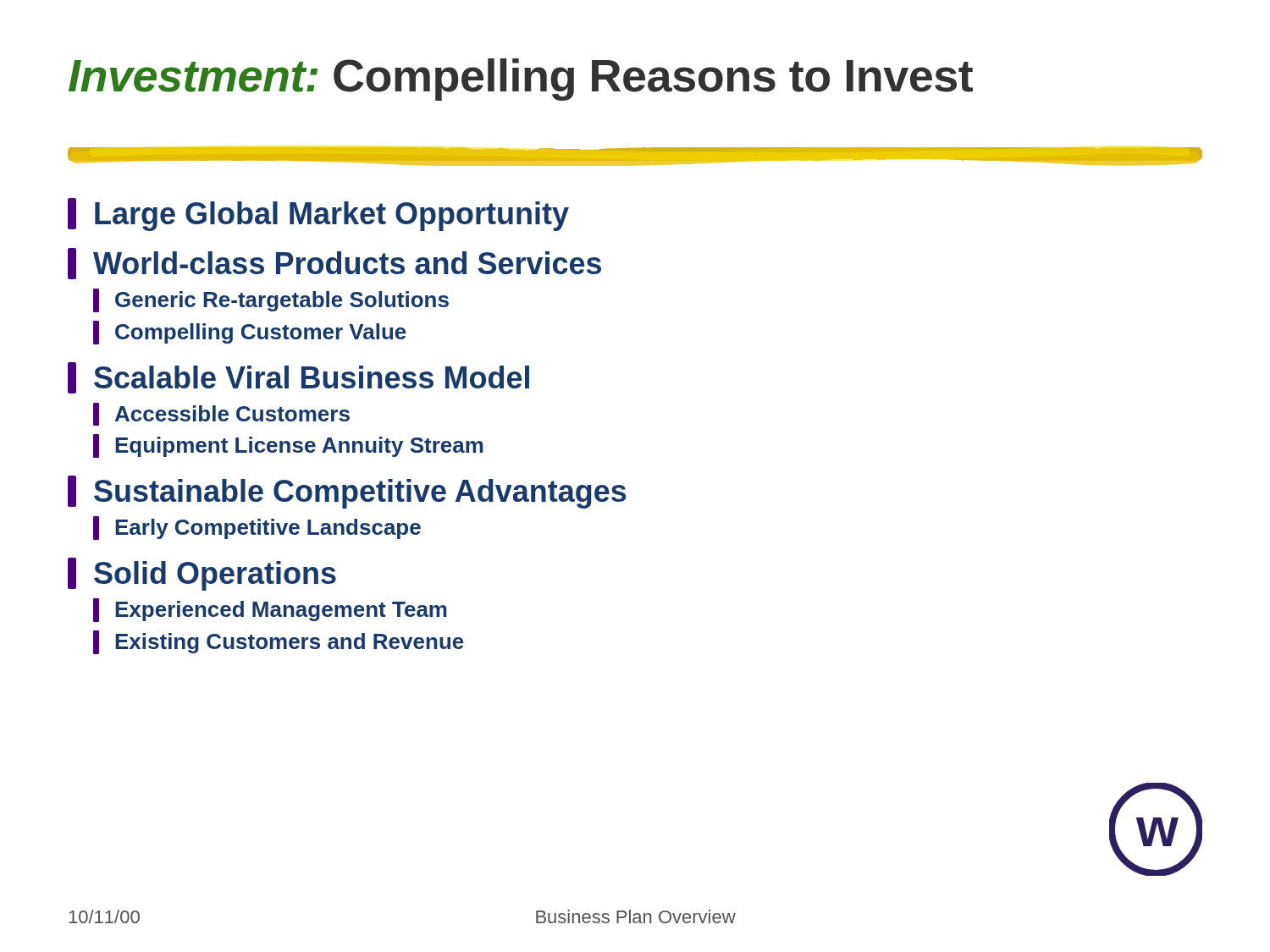1270x952 pixels.
Task: Click on the title that reads "Investment: Compelling Reasons to"
Action: click(x=520, y=76)
